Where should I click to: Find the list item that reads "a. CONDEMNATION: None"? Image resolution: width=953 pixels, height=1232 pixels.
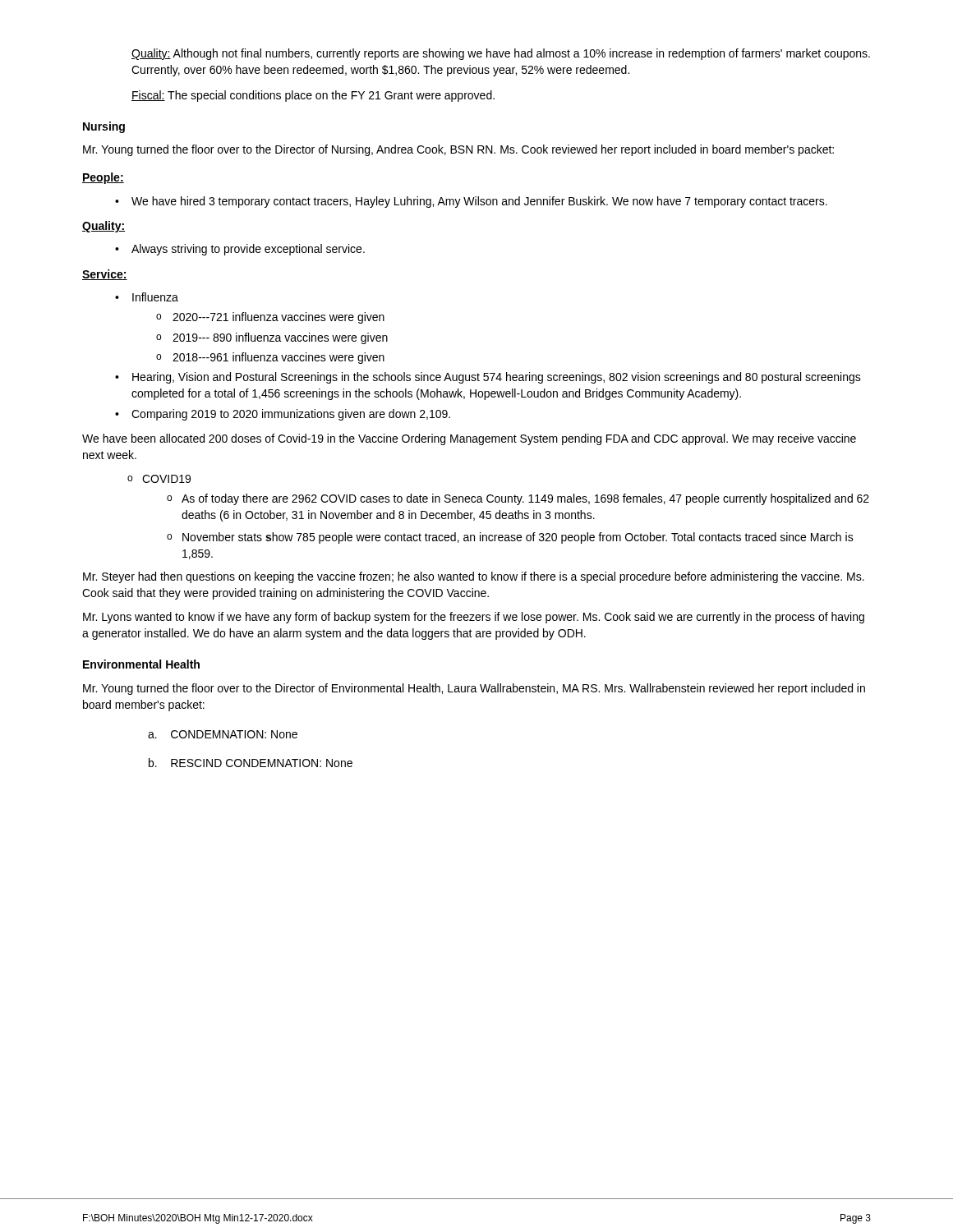tap(223, 734)
